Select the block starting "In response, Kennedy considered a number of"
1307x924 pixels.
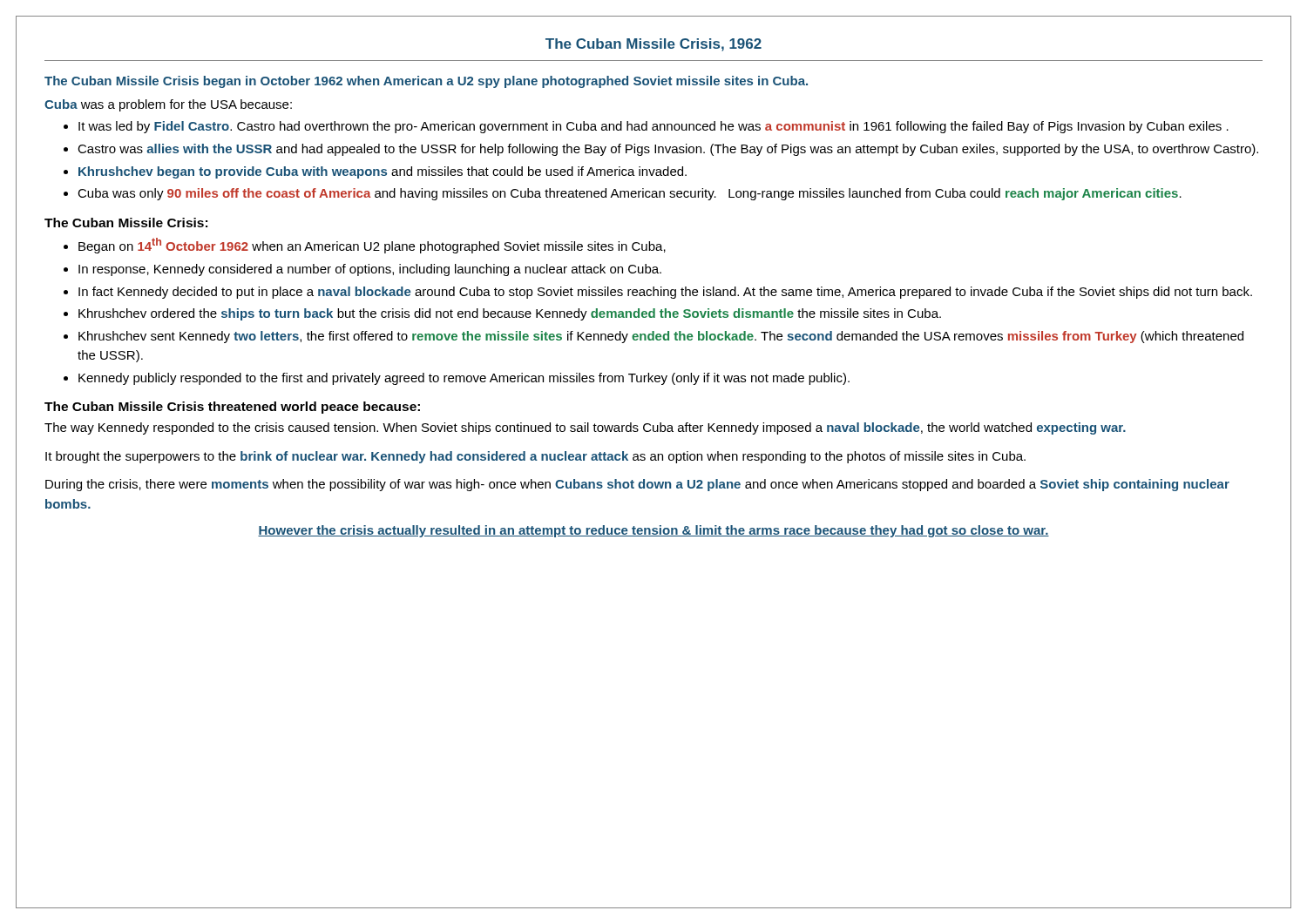[x=370, y=268]
